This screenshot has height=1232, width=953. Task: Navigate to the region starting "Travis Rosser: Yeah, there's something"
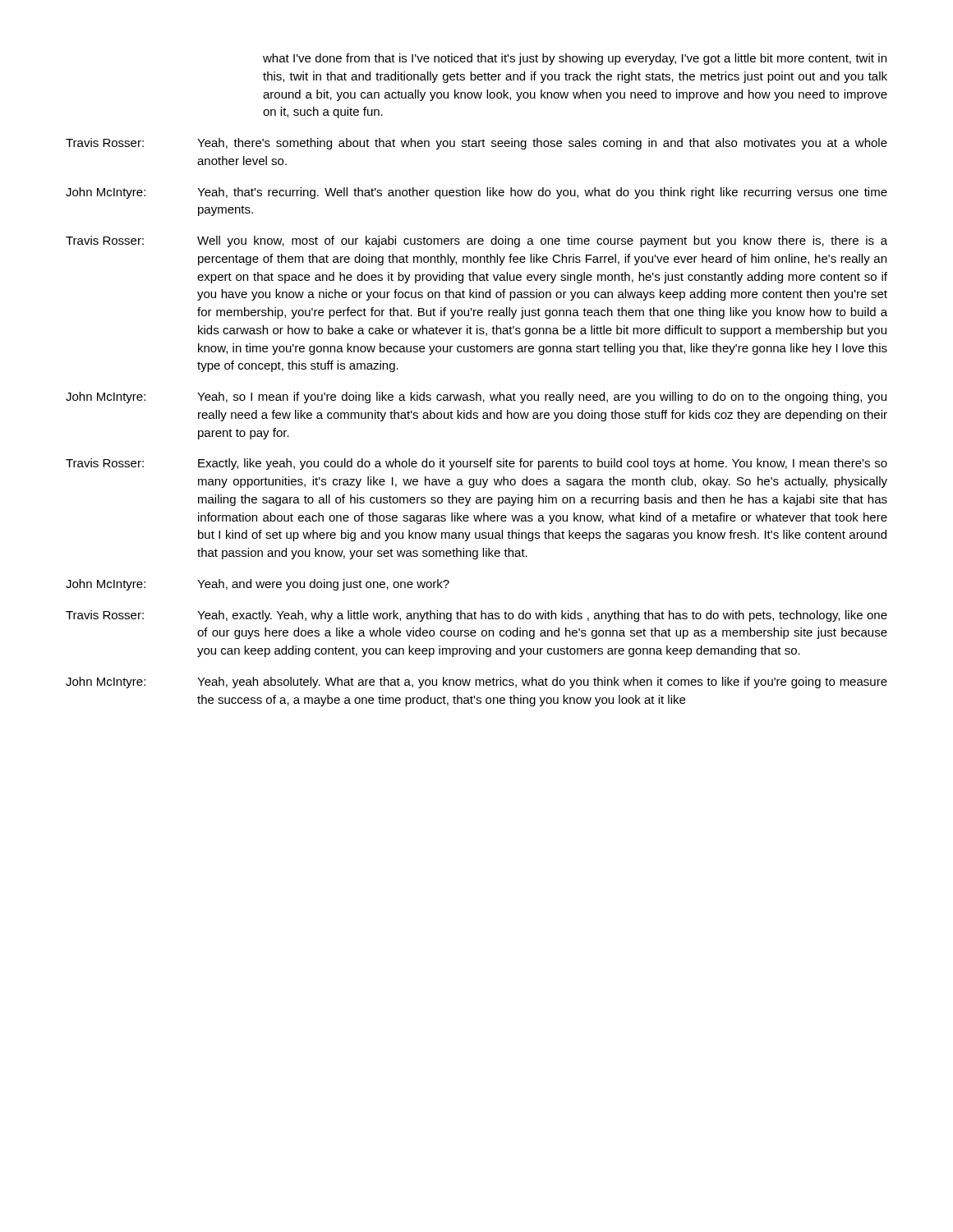[476, 152]
